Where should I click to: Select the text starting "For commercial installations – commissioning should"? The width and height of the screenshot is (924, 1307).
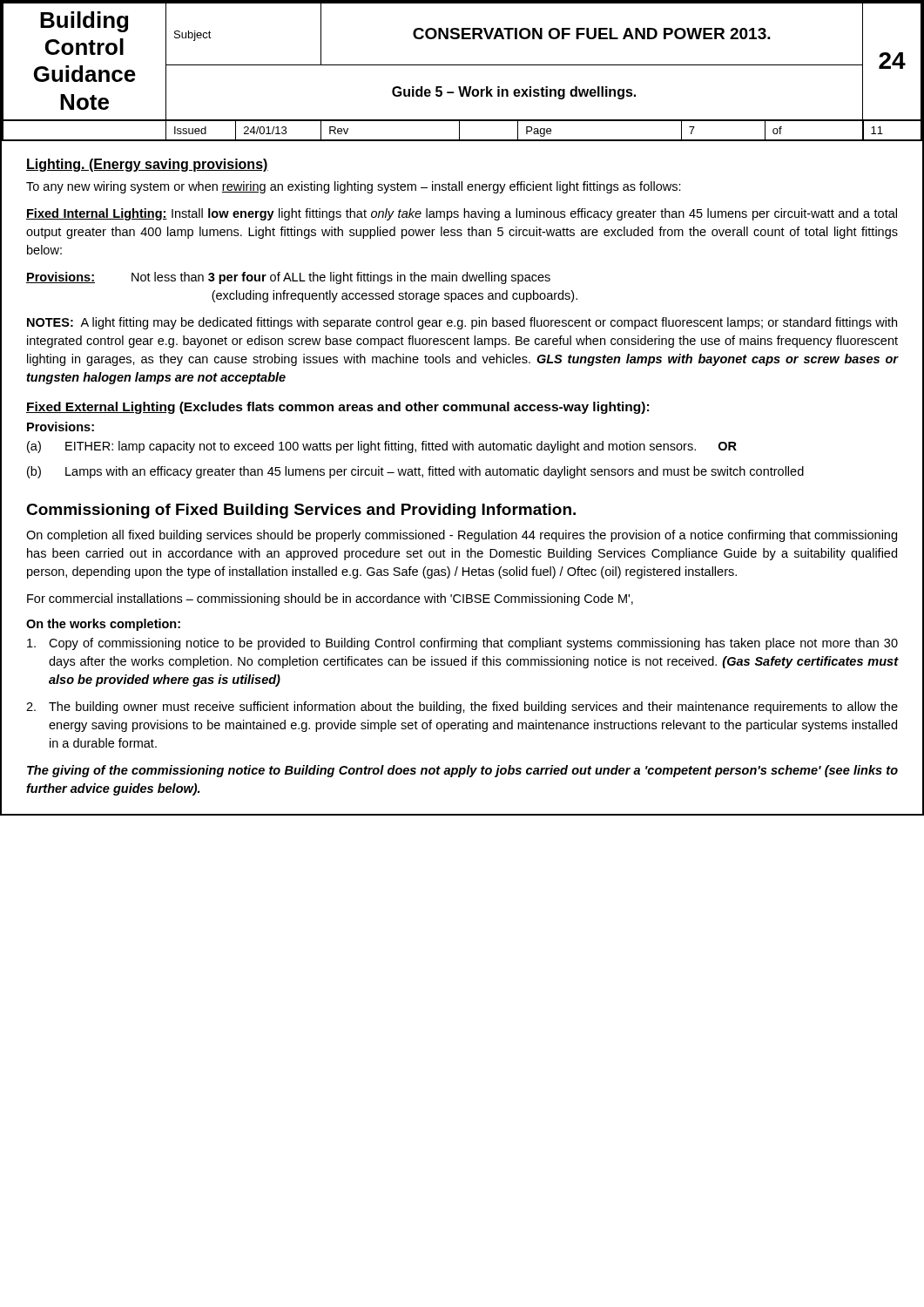(x=462, y=599)
